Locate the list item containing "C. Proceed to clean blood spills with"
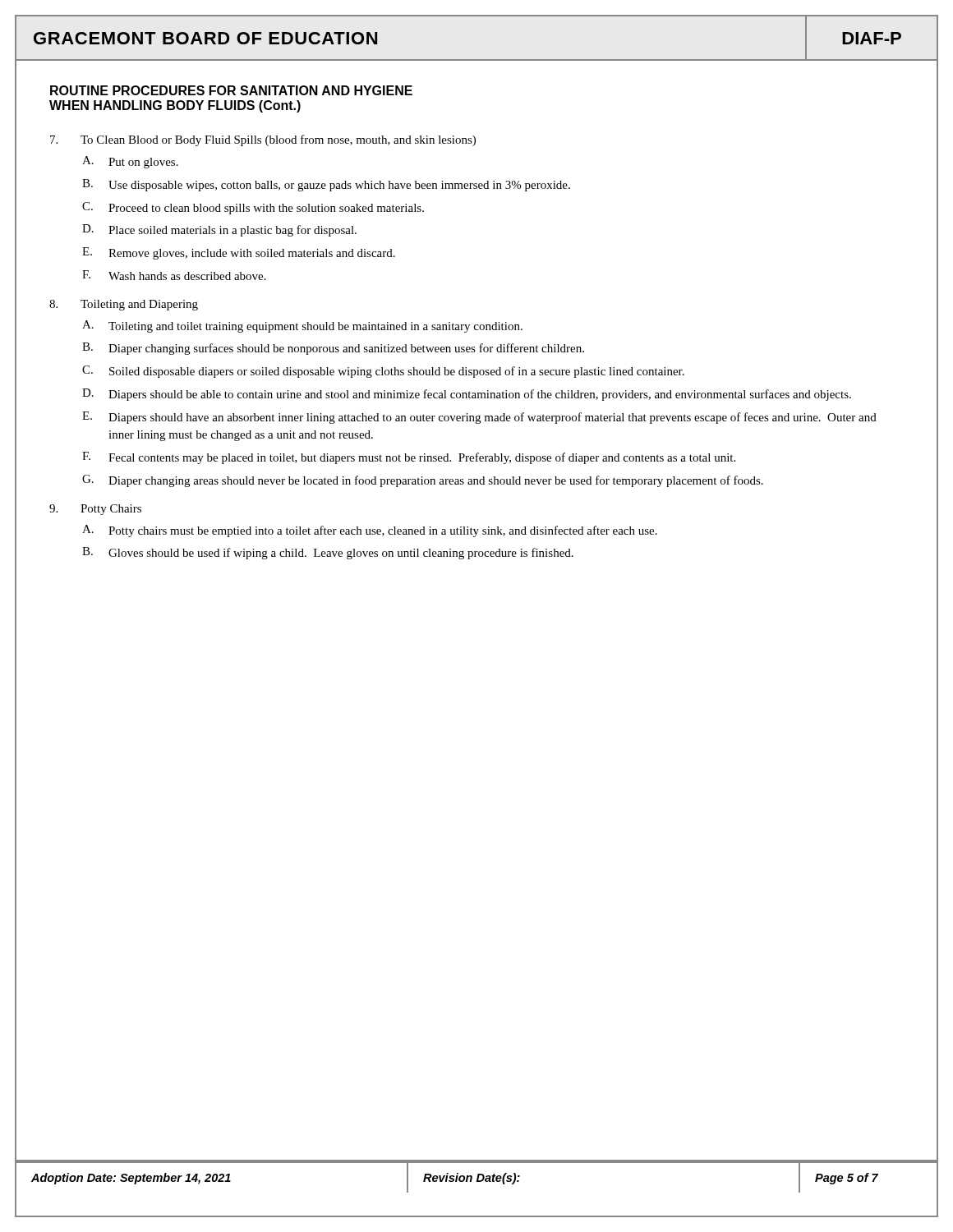The image size is (953, 1232). coord(253,208)
